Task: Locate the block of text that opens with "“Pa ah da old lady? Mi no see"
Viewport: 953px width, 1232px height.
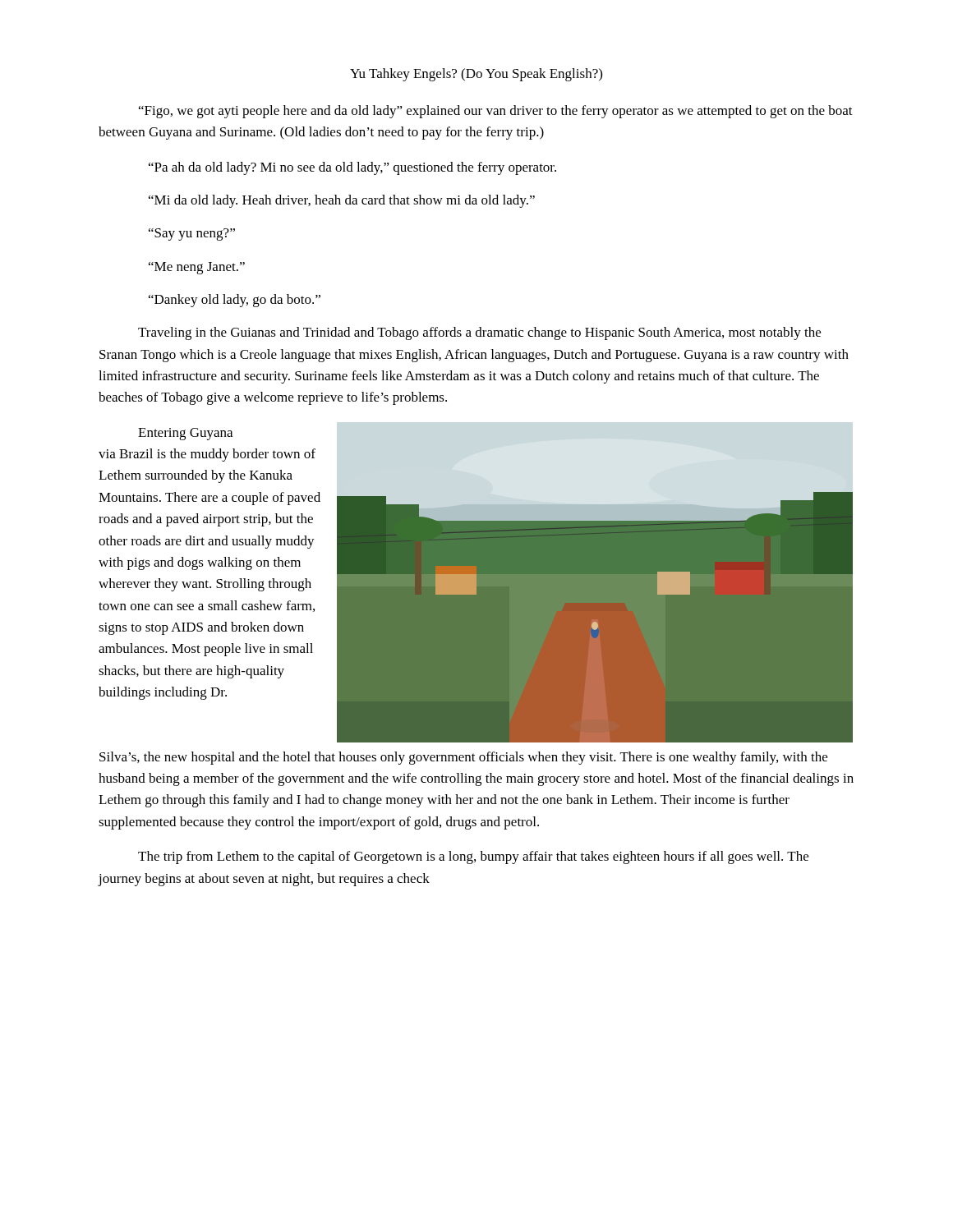Action: coord(353,167)
